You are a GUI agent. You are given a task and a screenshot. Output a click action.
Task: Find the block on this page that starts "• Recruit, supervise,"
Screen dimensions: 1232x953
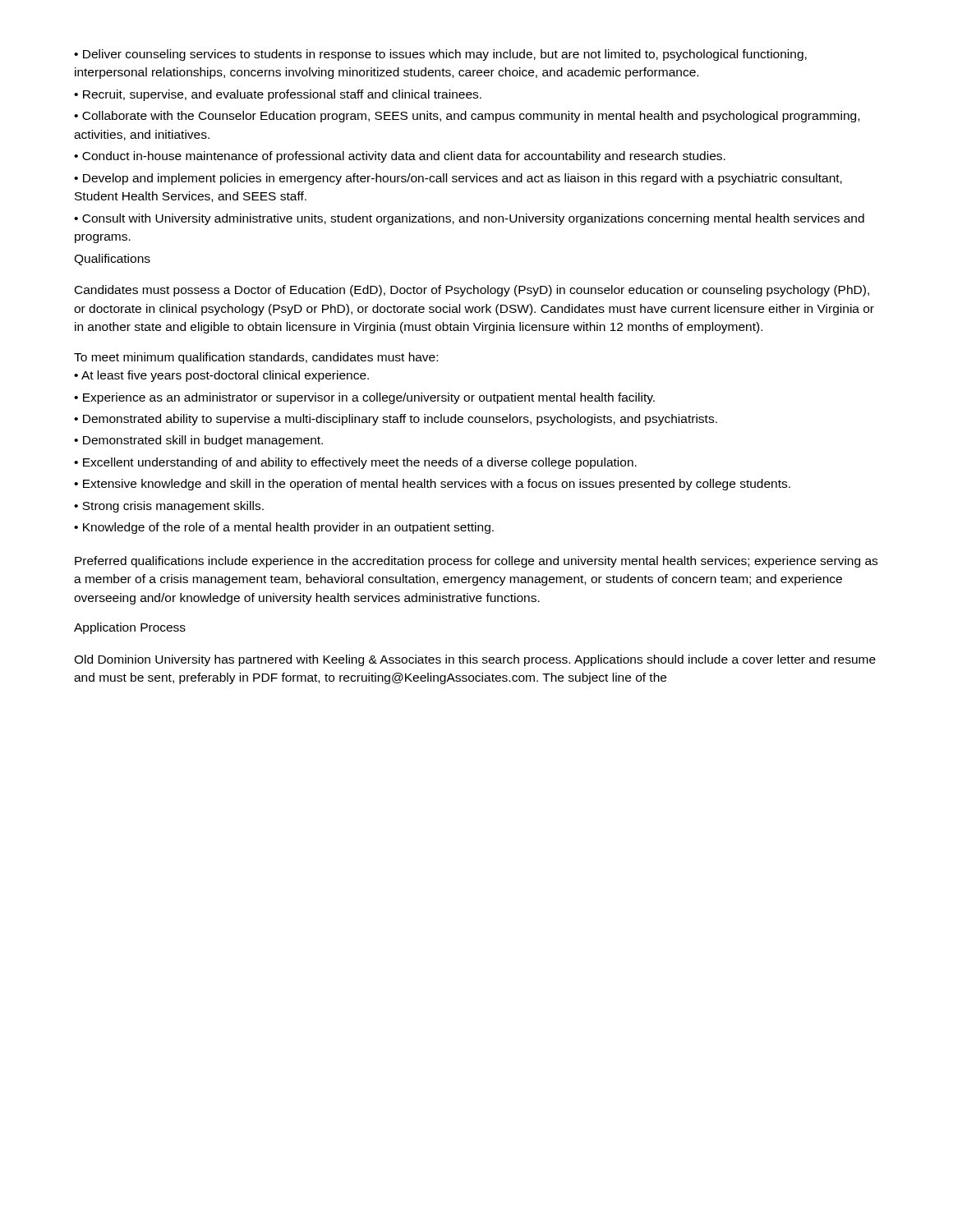278,94
